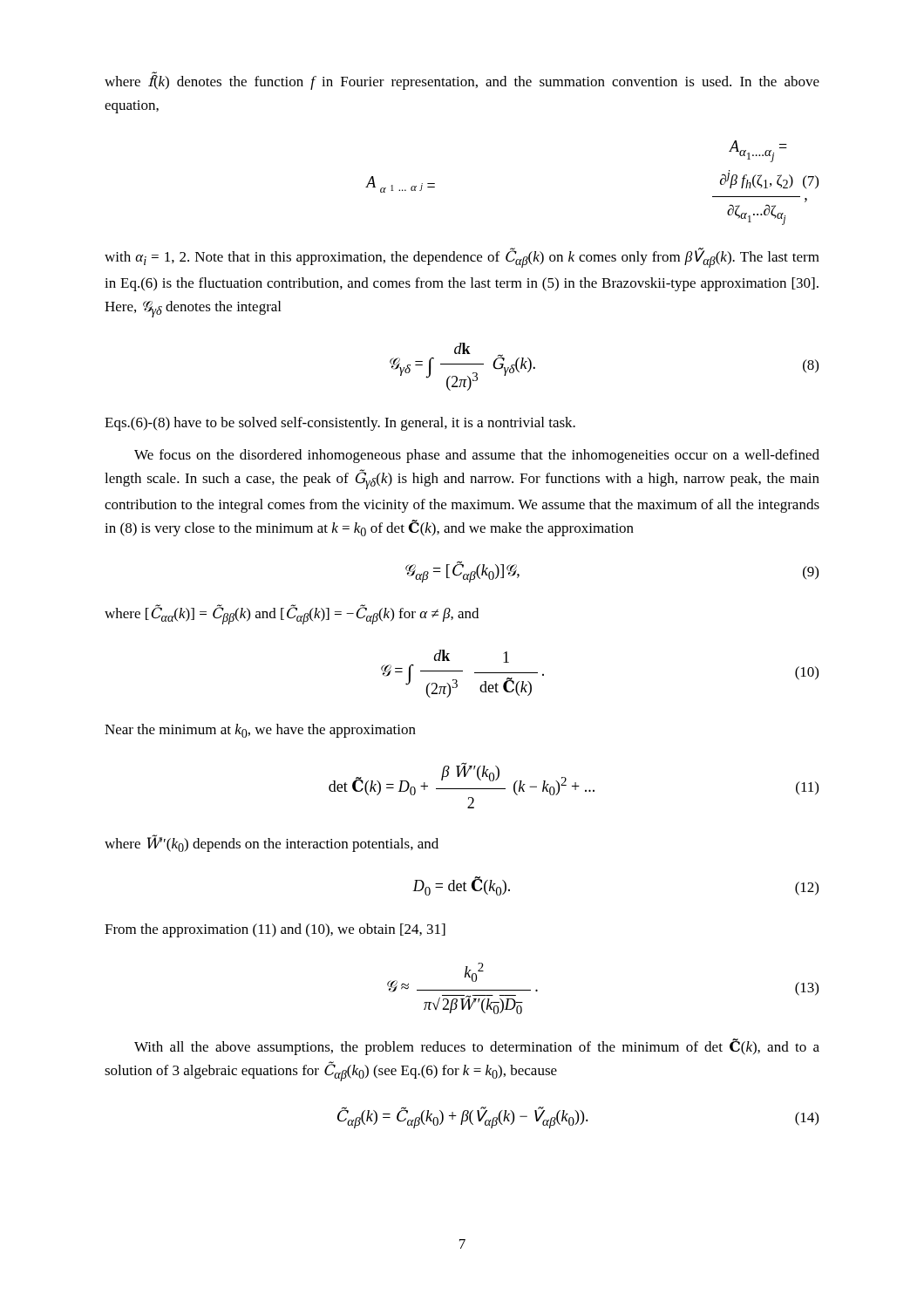The height and width of the screenshot is (1308, 924).
Task: Point to the element starting "With all the above assumptions, the problem reduces"
Action: click(462, 1060)
